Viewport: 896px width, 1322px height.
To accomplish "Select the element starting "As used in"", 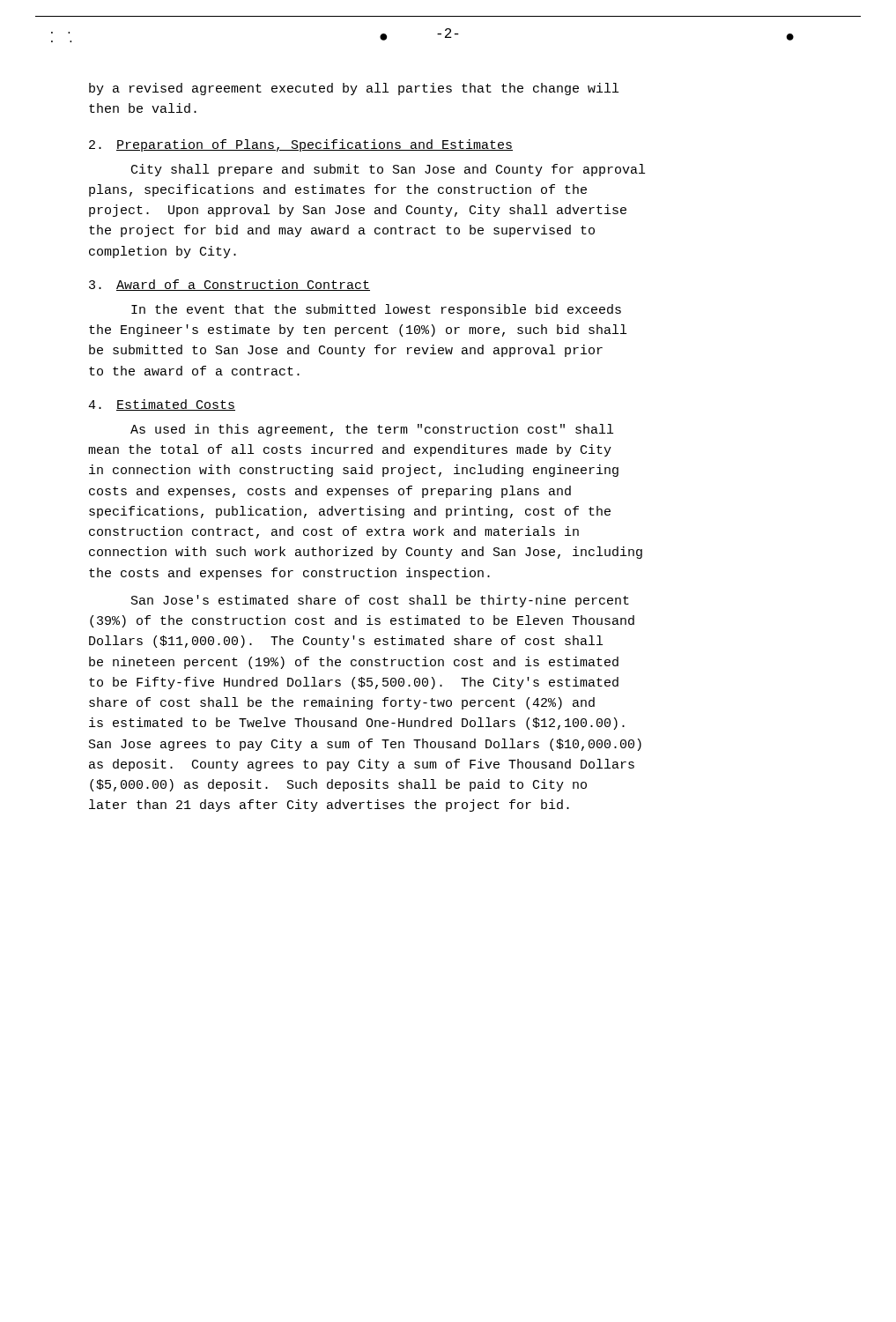I will click(x=366, y=502).
